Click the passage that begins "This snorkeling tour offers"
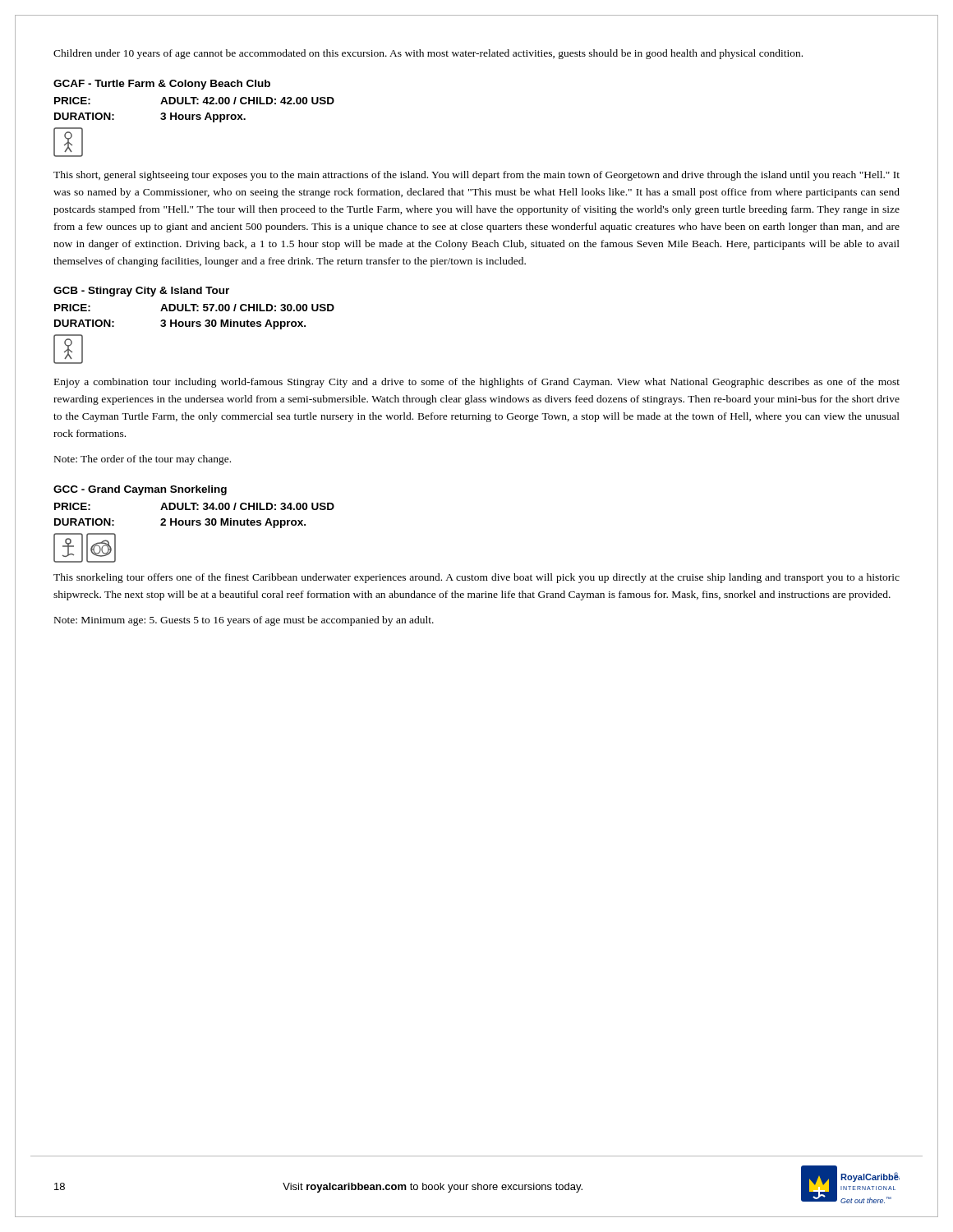Screen dimensions: 1232x953 click(476, 586)
